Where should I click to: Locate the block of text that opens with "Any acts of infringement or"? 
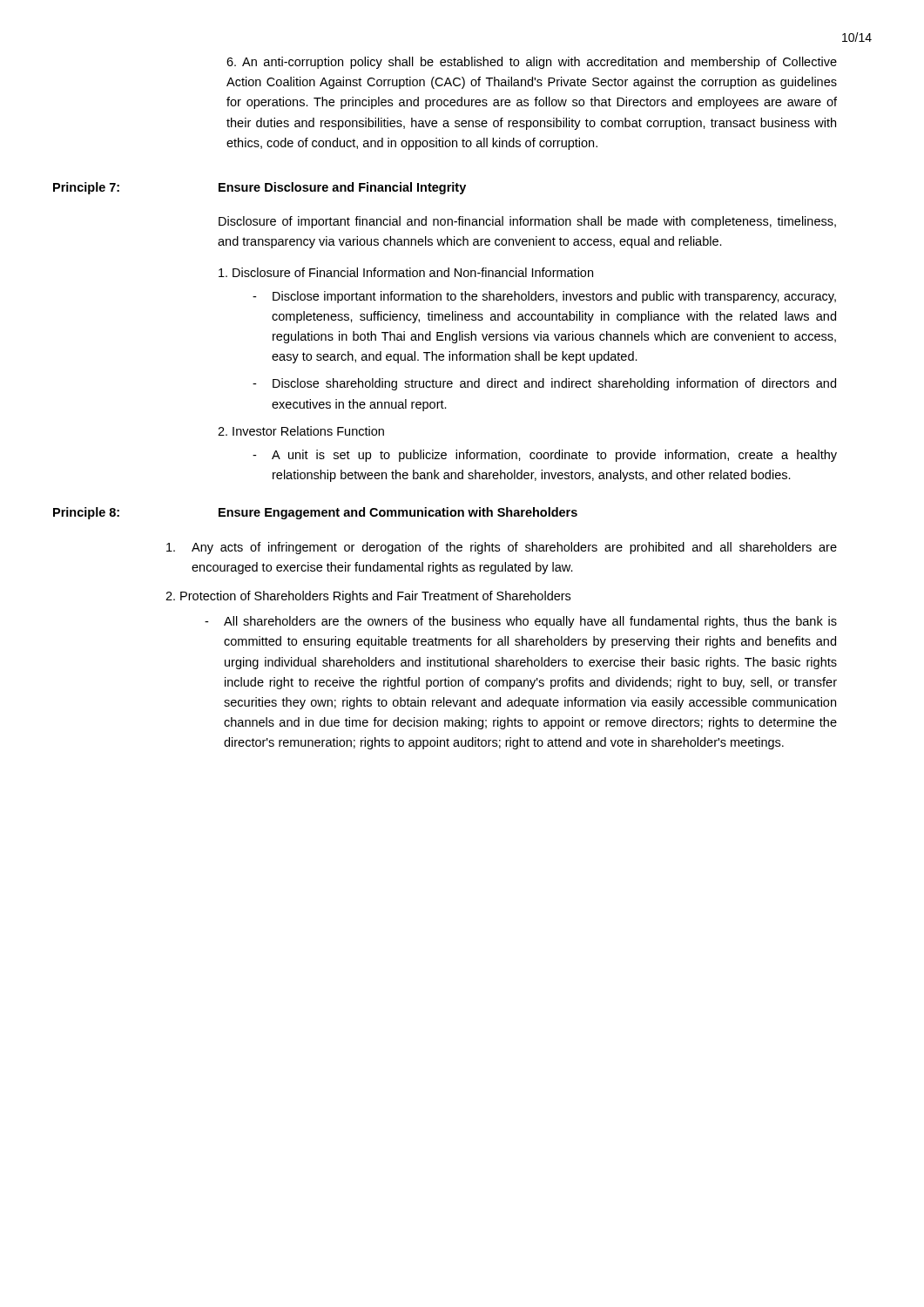point(501,557)
